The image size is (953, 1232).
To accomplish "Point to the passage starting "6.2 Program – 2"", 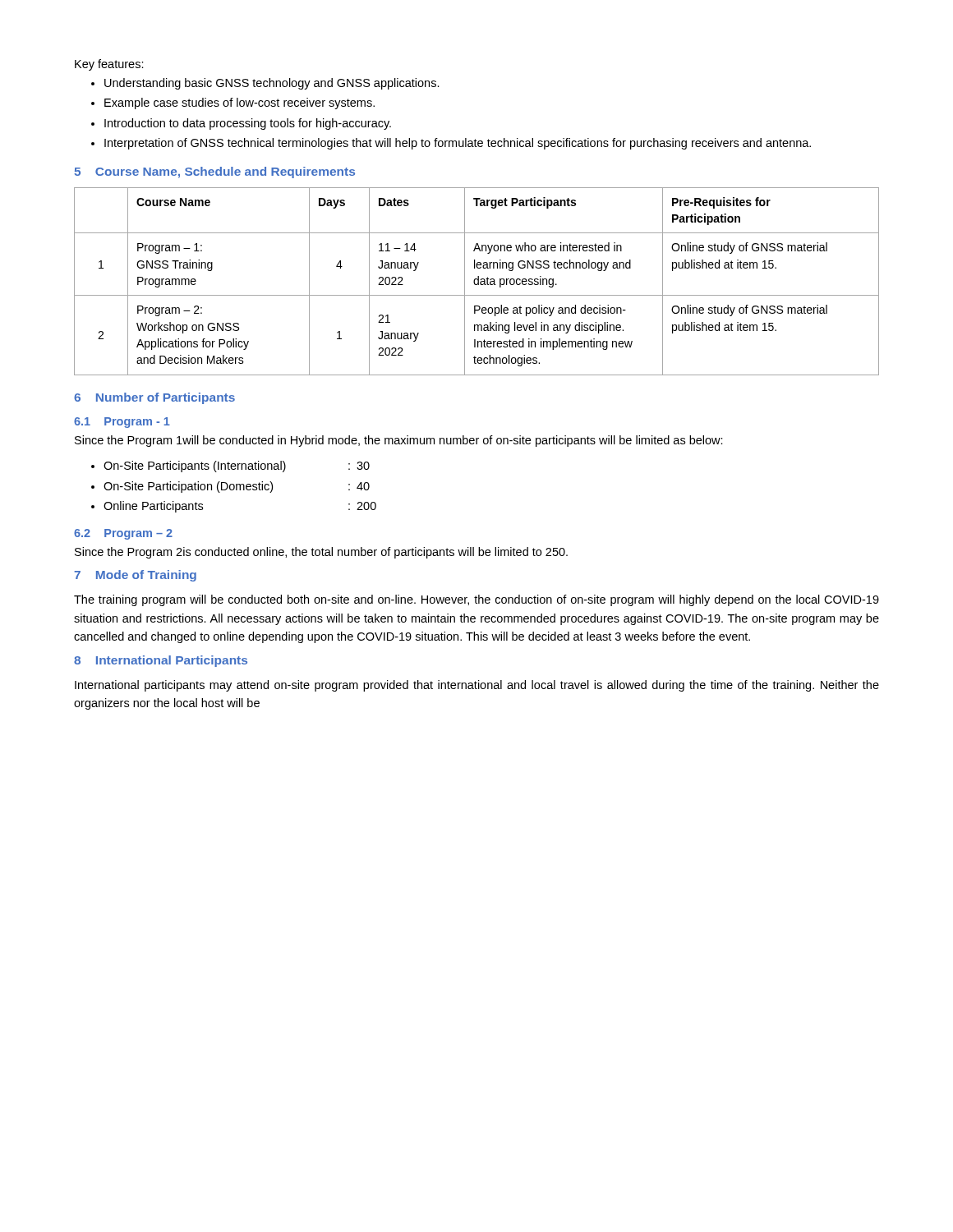I will [x=123, y=533].
